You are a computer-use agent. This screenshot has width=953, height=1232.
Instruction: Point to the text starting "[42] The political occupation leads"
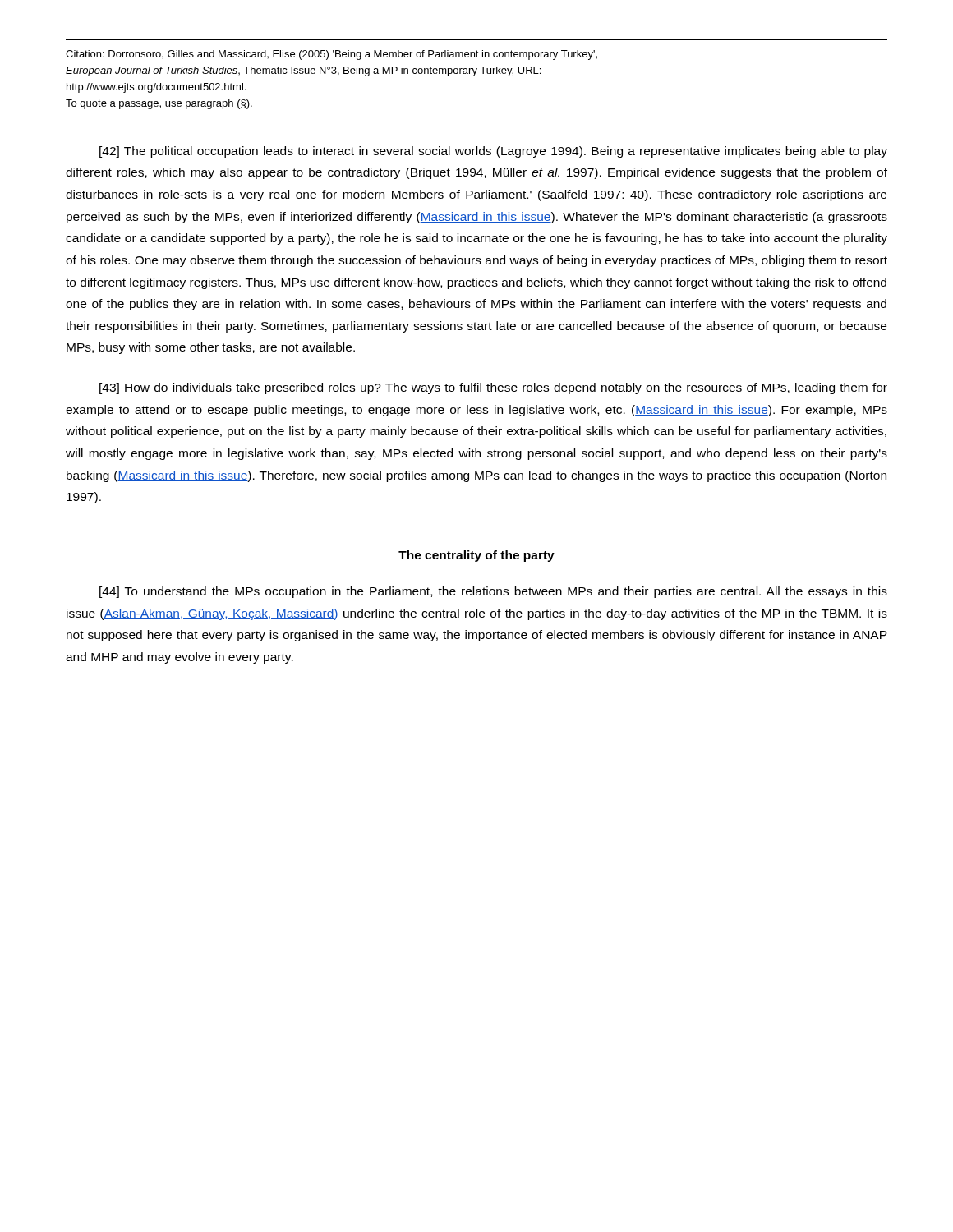coord(476,249)
